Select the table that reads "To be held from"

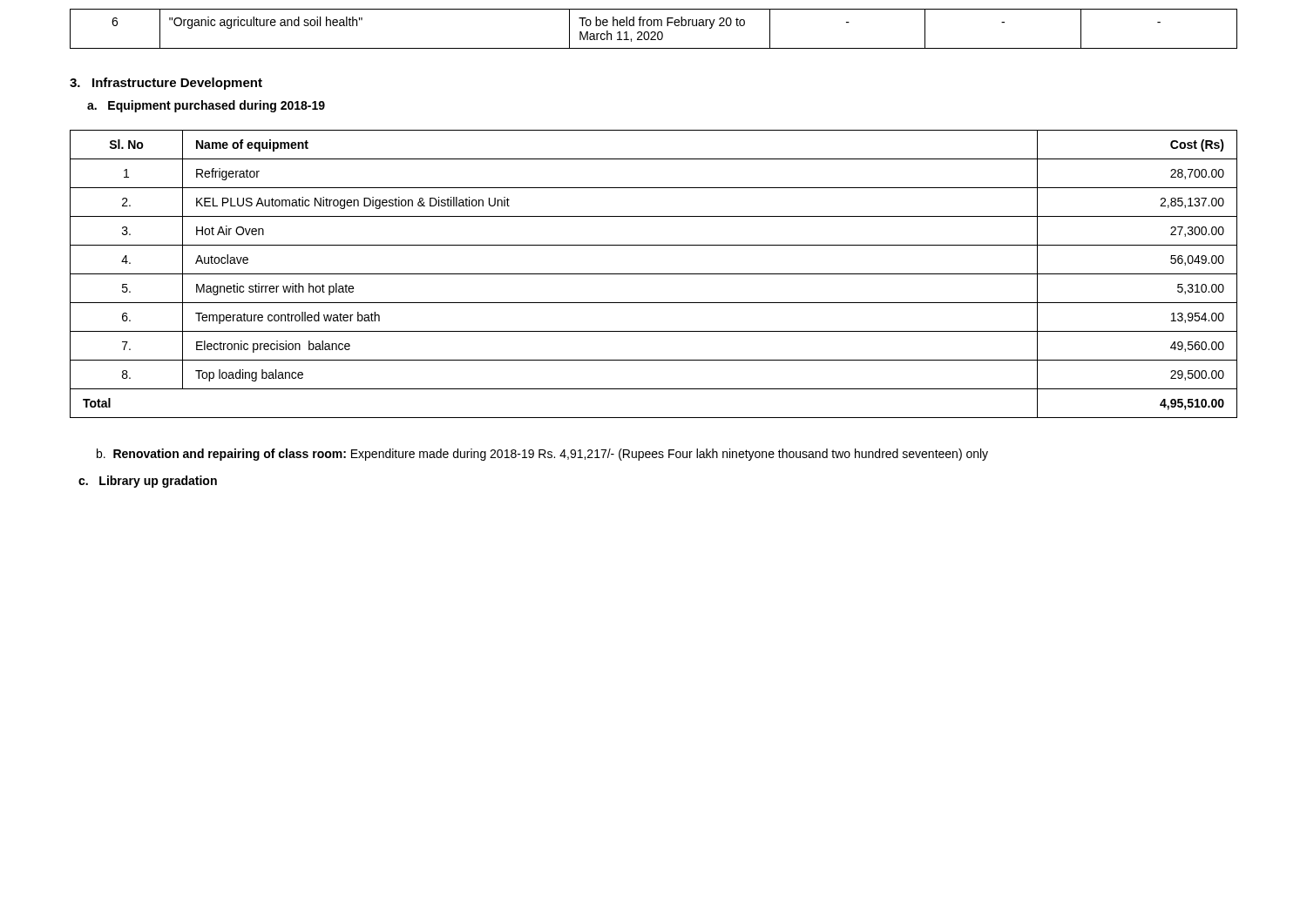[654, 29]
